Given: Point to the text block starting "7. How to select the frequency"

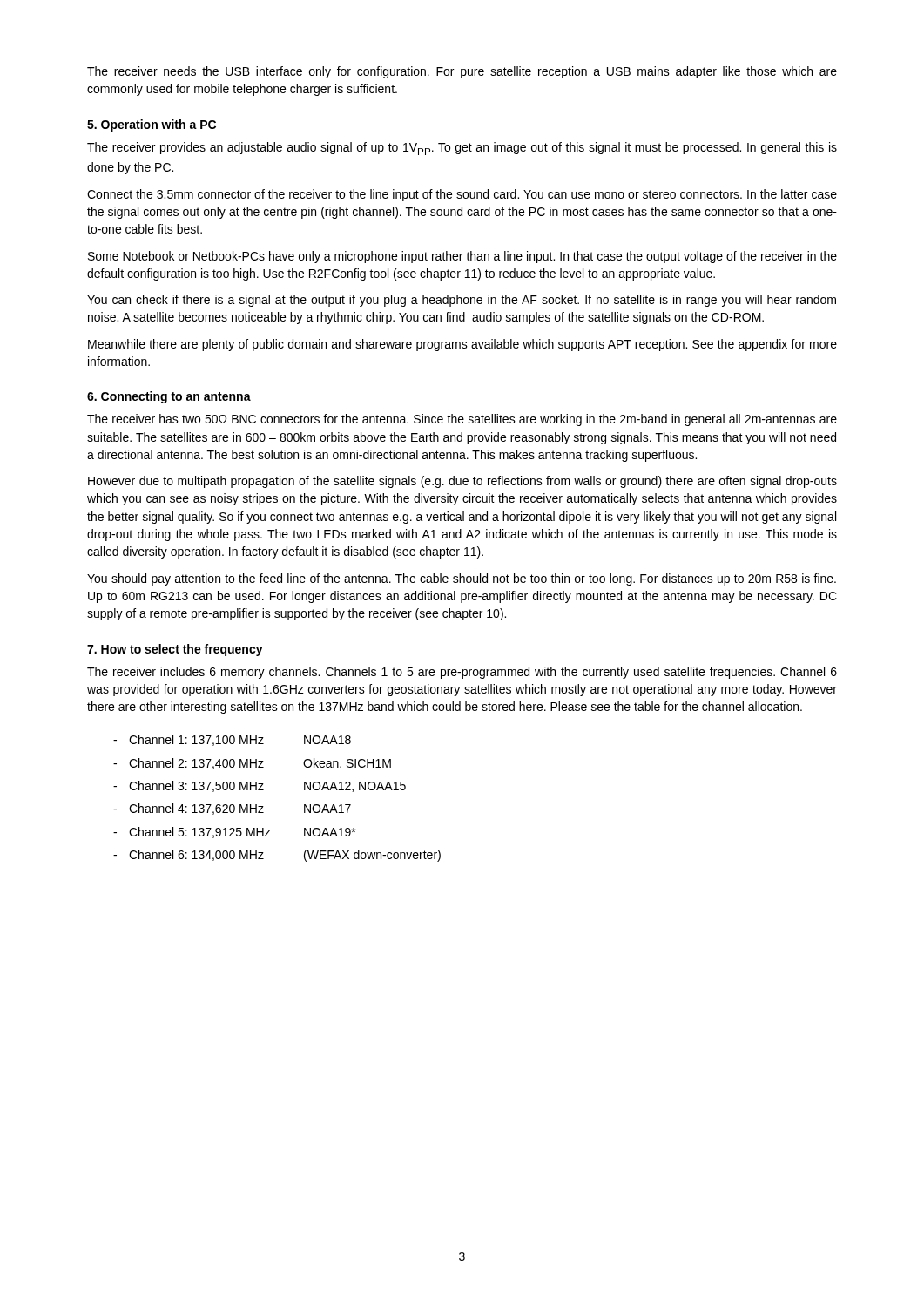Looking at the screenshot, I should click(175, 649).
